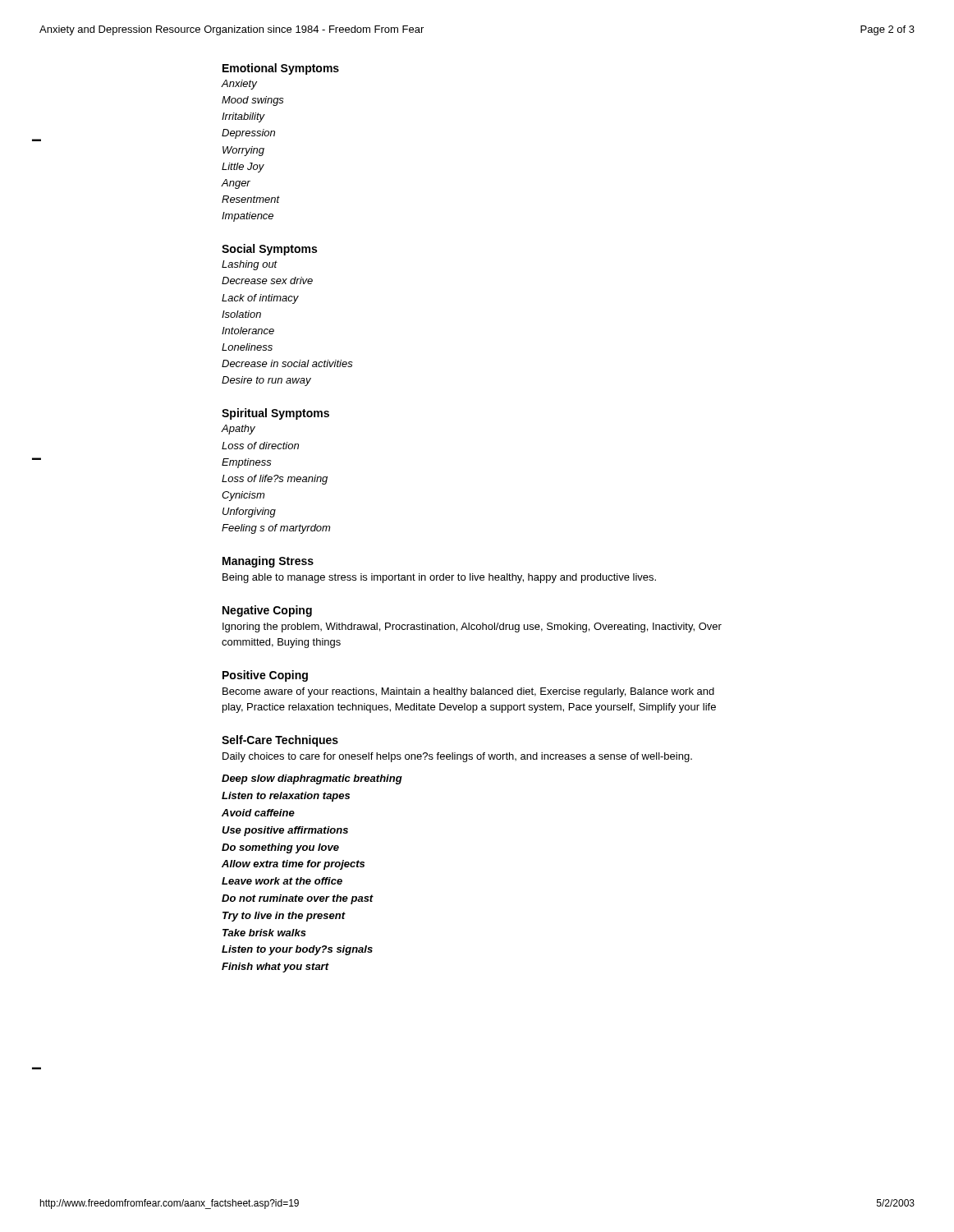Where does it say "Do not ruminate over the past"?

[298, 899]
